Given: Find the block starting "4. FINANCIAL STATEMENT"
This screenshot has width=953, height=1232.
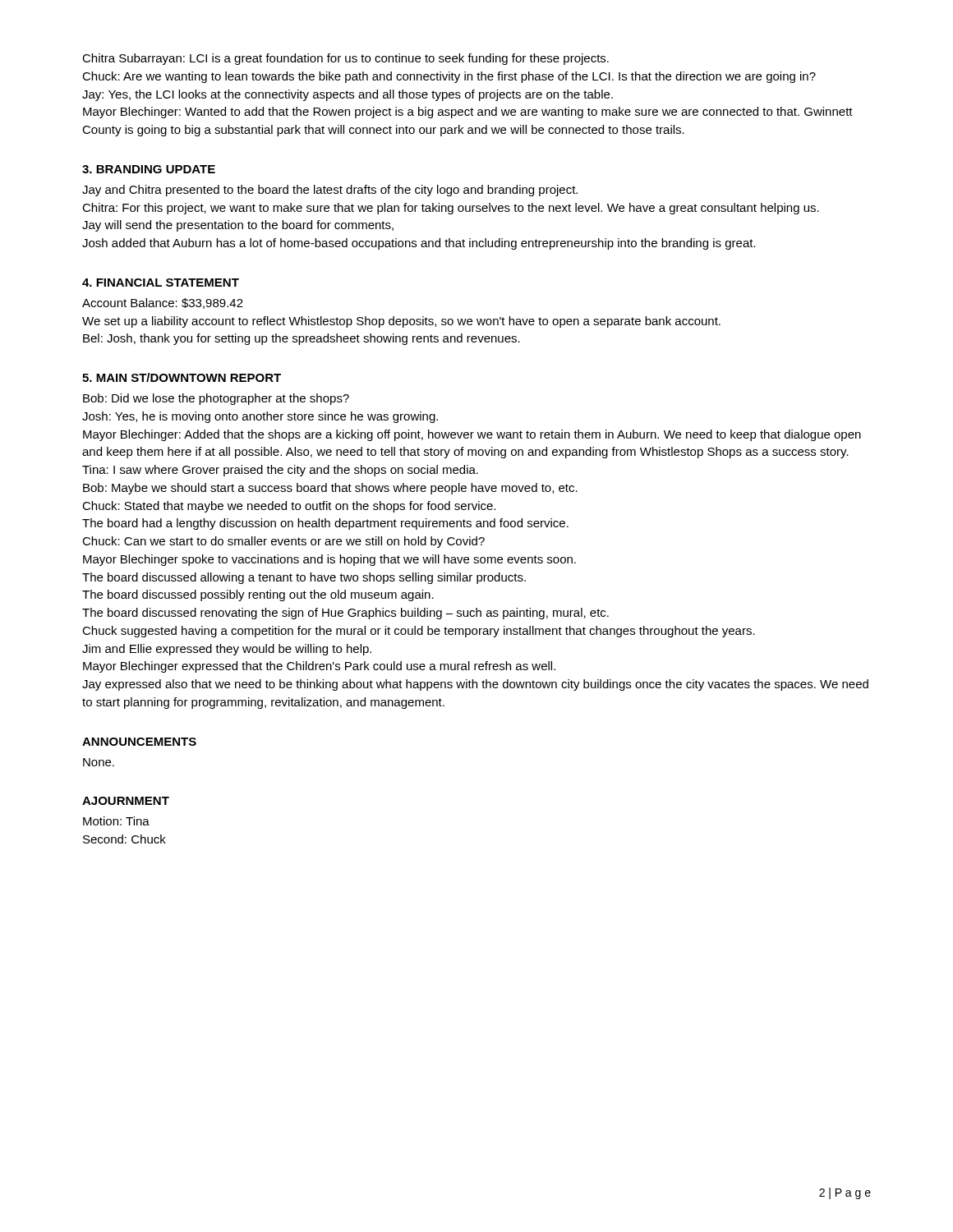Looking at the screenshot, I should coord(161,282).
